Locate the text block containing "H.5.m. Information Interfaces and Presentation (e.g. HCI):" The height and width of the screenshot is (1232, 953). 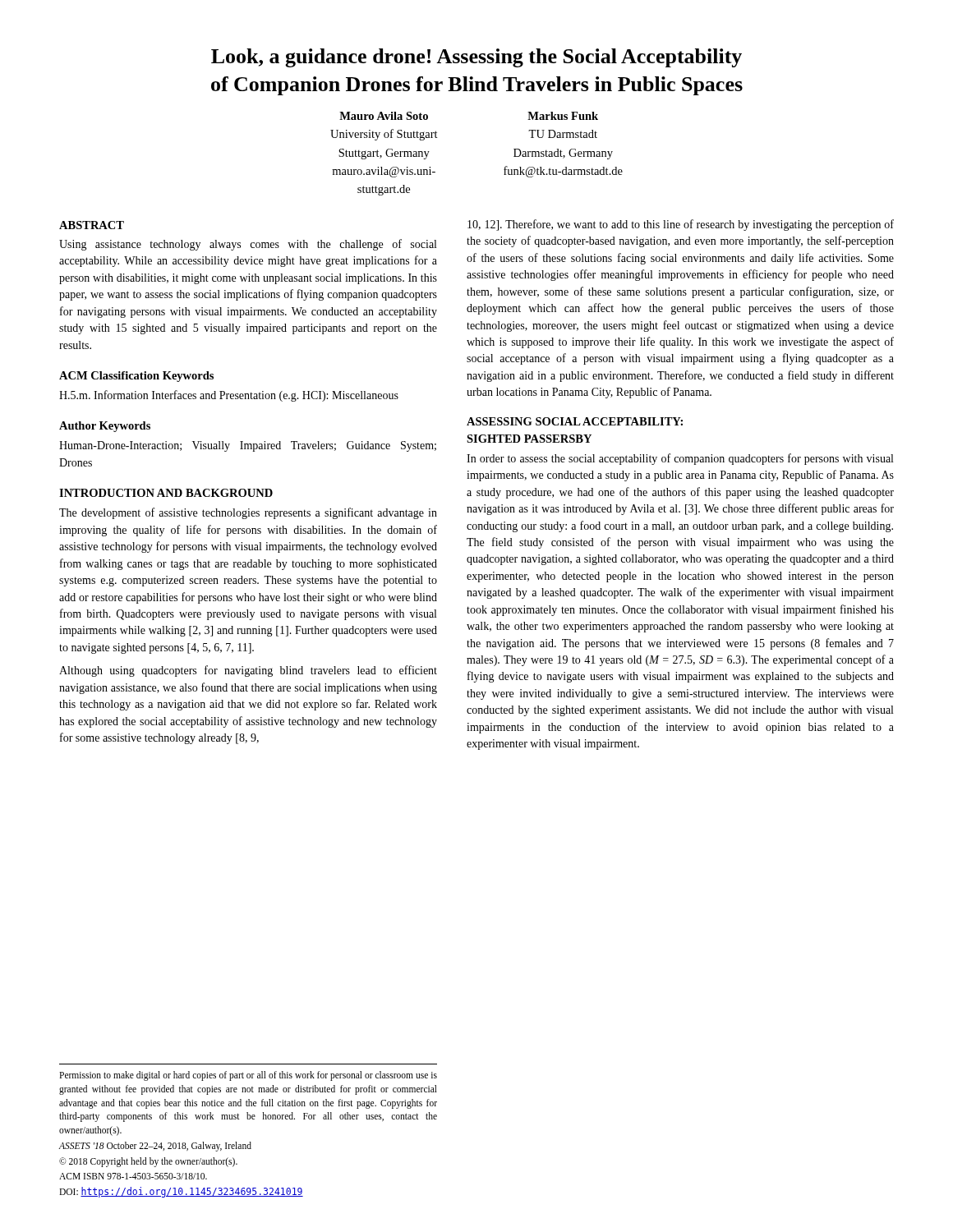pos(248,396)
